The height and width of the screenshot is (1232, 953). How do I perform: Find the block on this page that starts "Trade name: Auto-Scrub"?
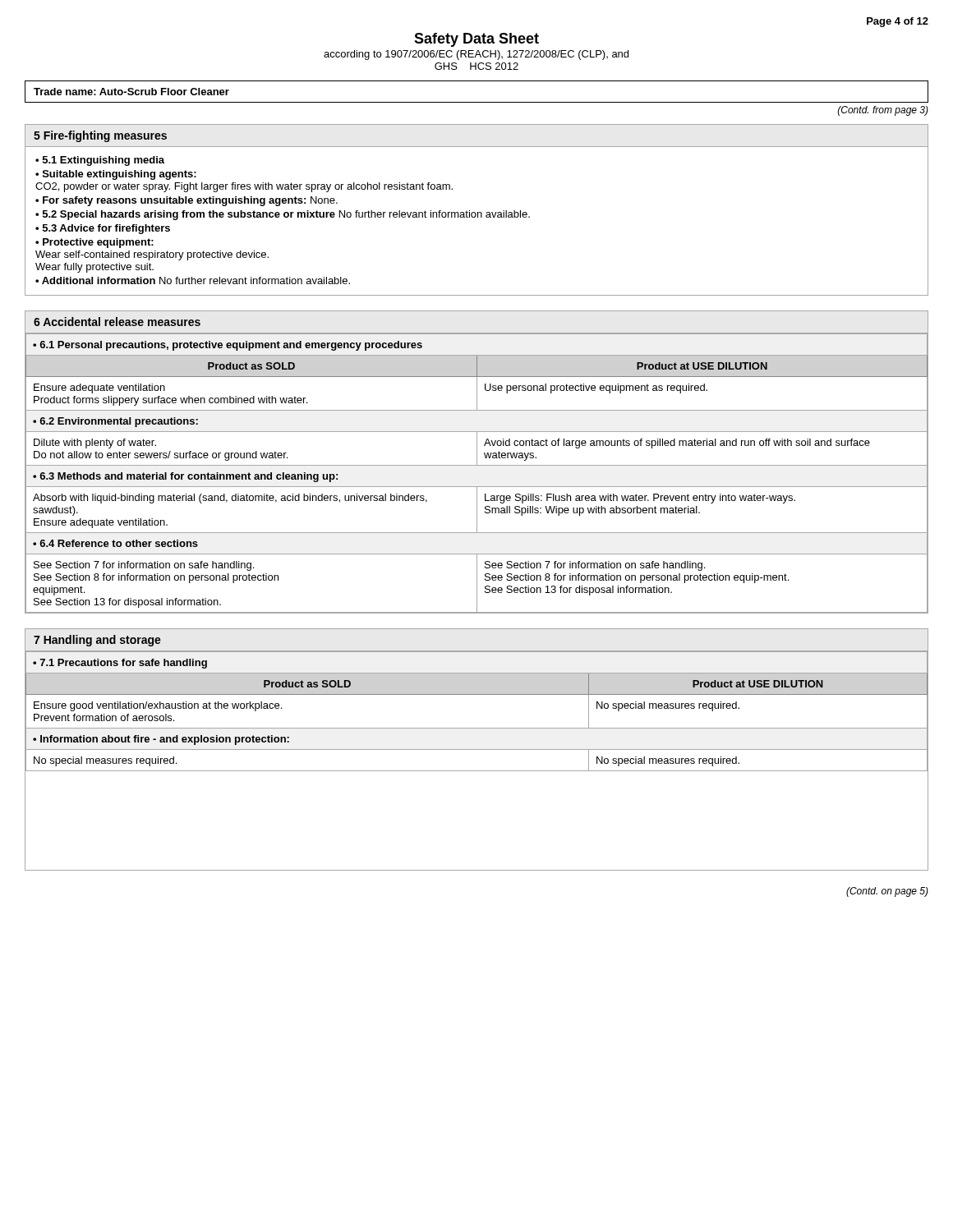(131, 92)
